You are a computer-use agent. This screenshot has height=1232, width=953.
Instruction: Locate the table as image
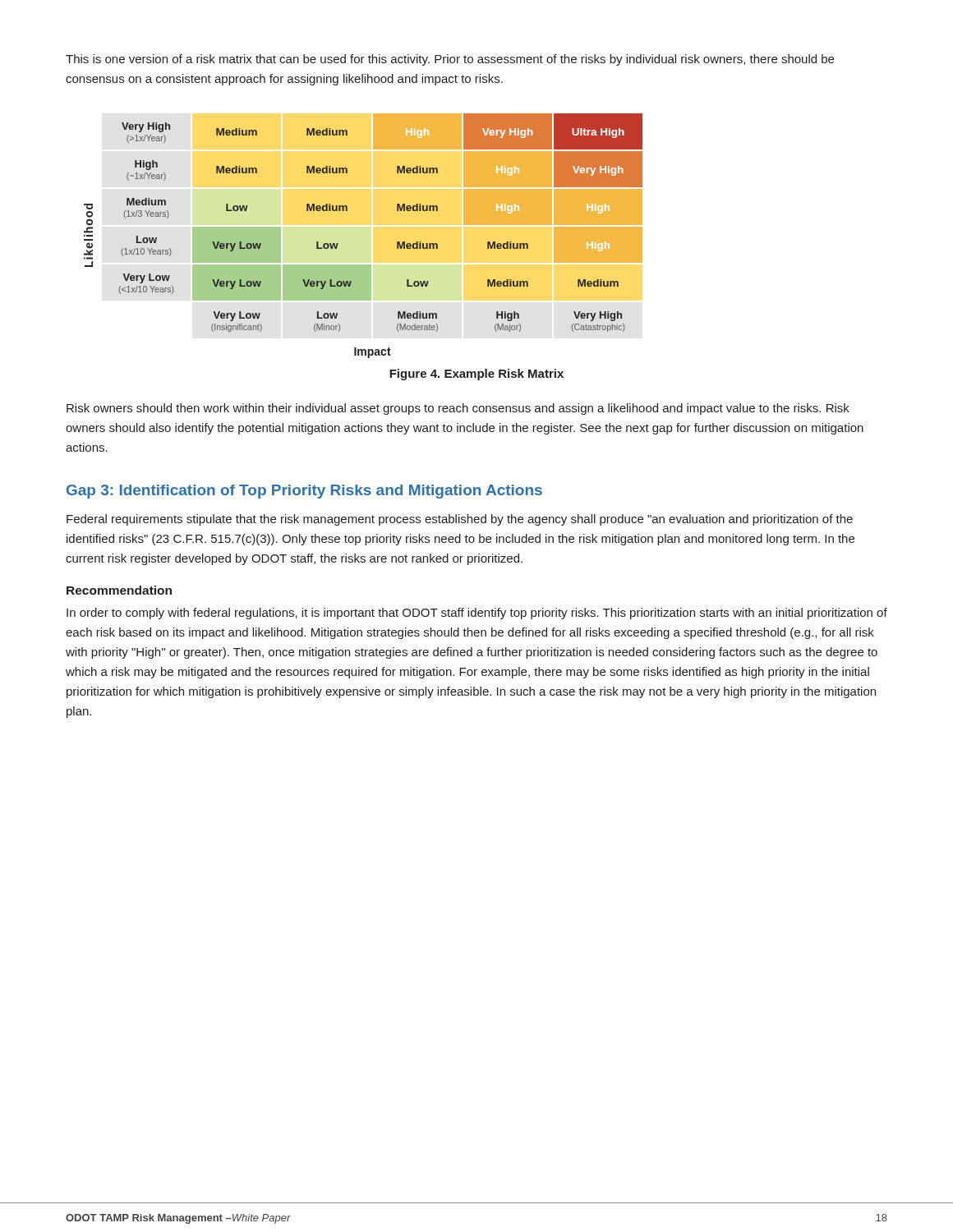pos(485,235)
